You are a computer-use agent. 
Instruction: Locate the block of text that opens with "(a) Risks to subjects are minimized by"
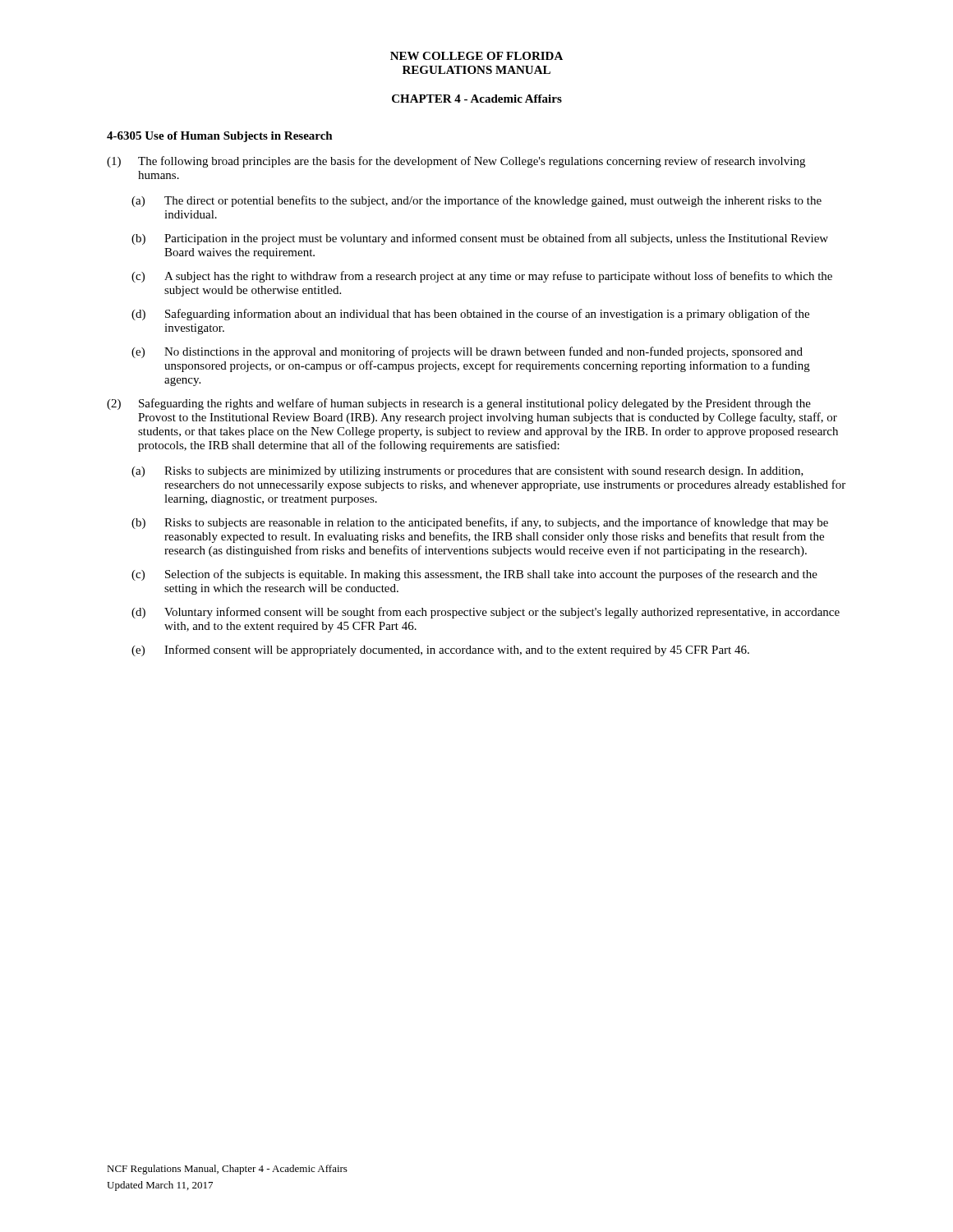(x=489, y=485)
